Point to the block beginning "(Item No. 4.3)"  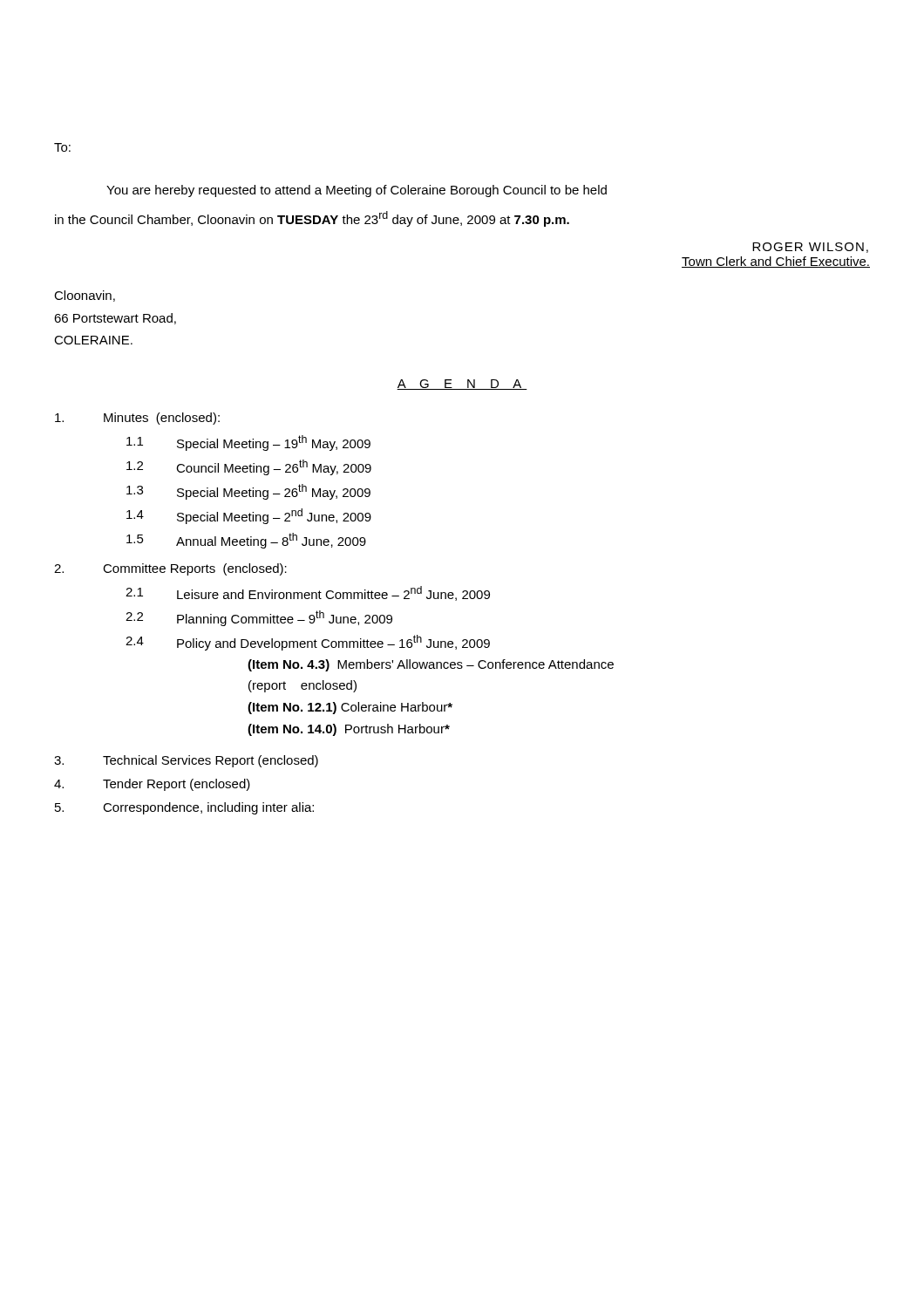[x=431, y=696]
